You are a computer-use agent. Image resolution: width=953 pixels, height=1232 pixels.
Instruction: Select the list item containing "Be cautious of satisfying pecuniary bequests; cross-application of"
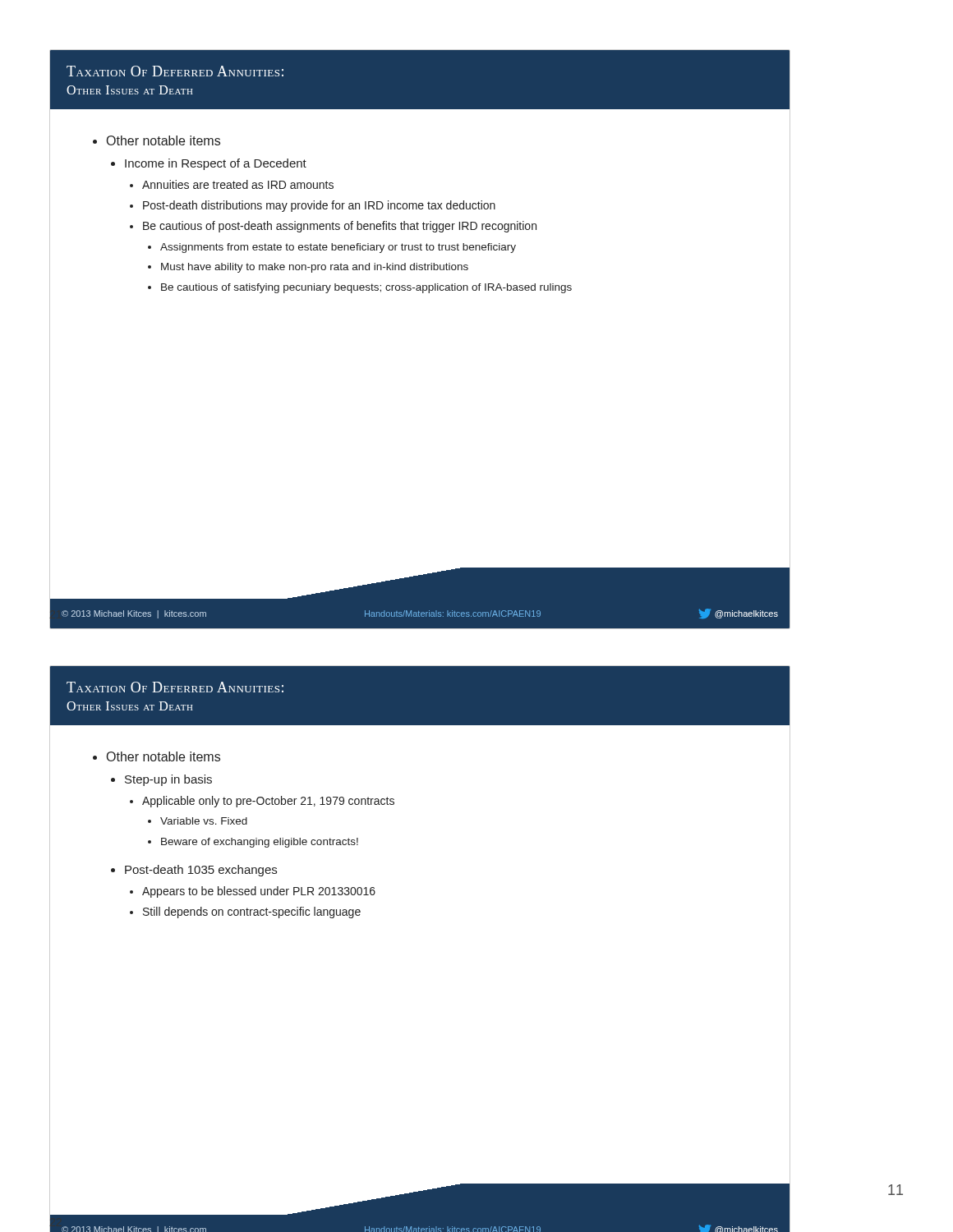[x=366, y=287]
